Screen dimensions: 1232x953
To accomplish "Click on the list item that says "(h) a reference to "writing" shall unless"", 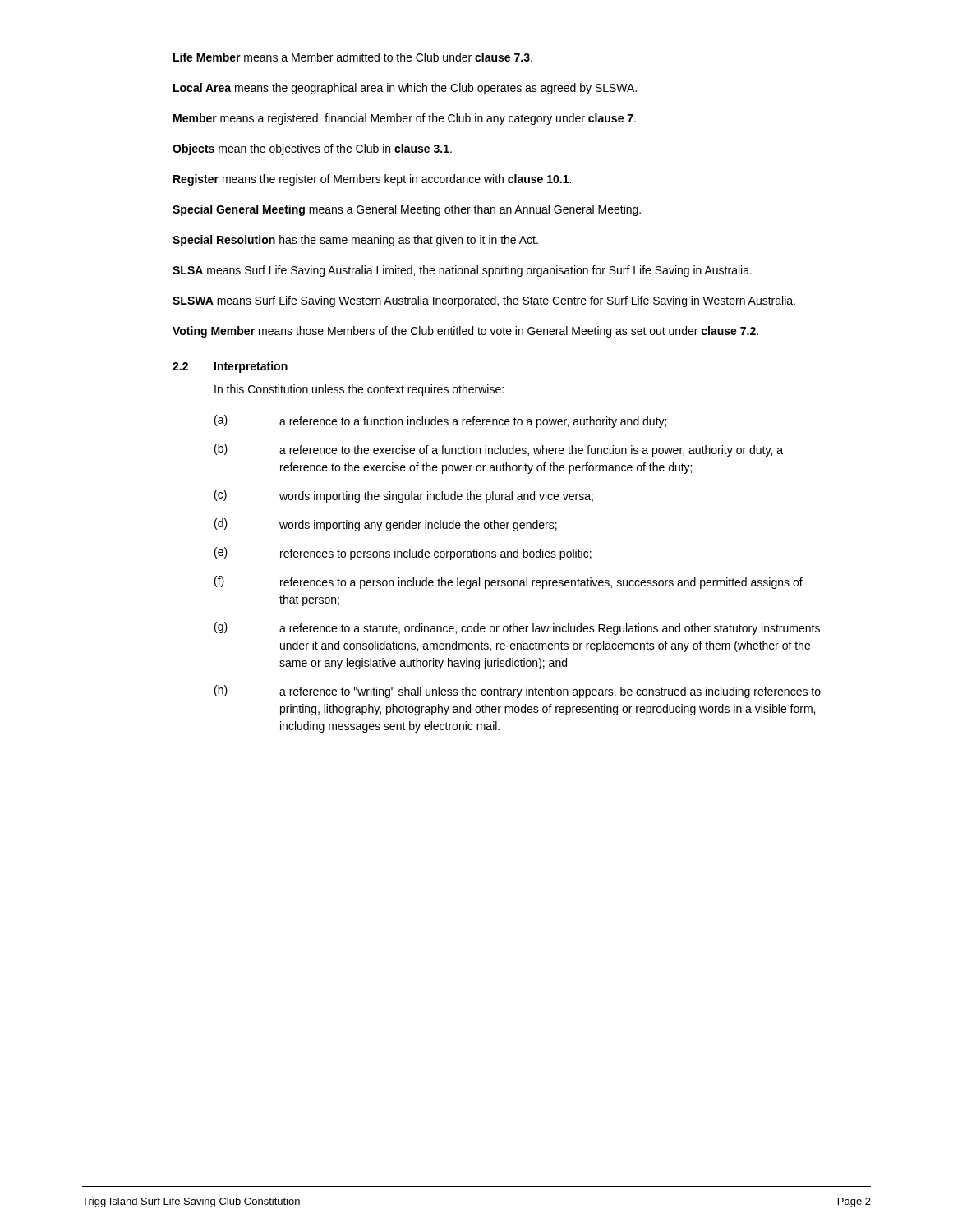I will 518,709.
